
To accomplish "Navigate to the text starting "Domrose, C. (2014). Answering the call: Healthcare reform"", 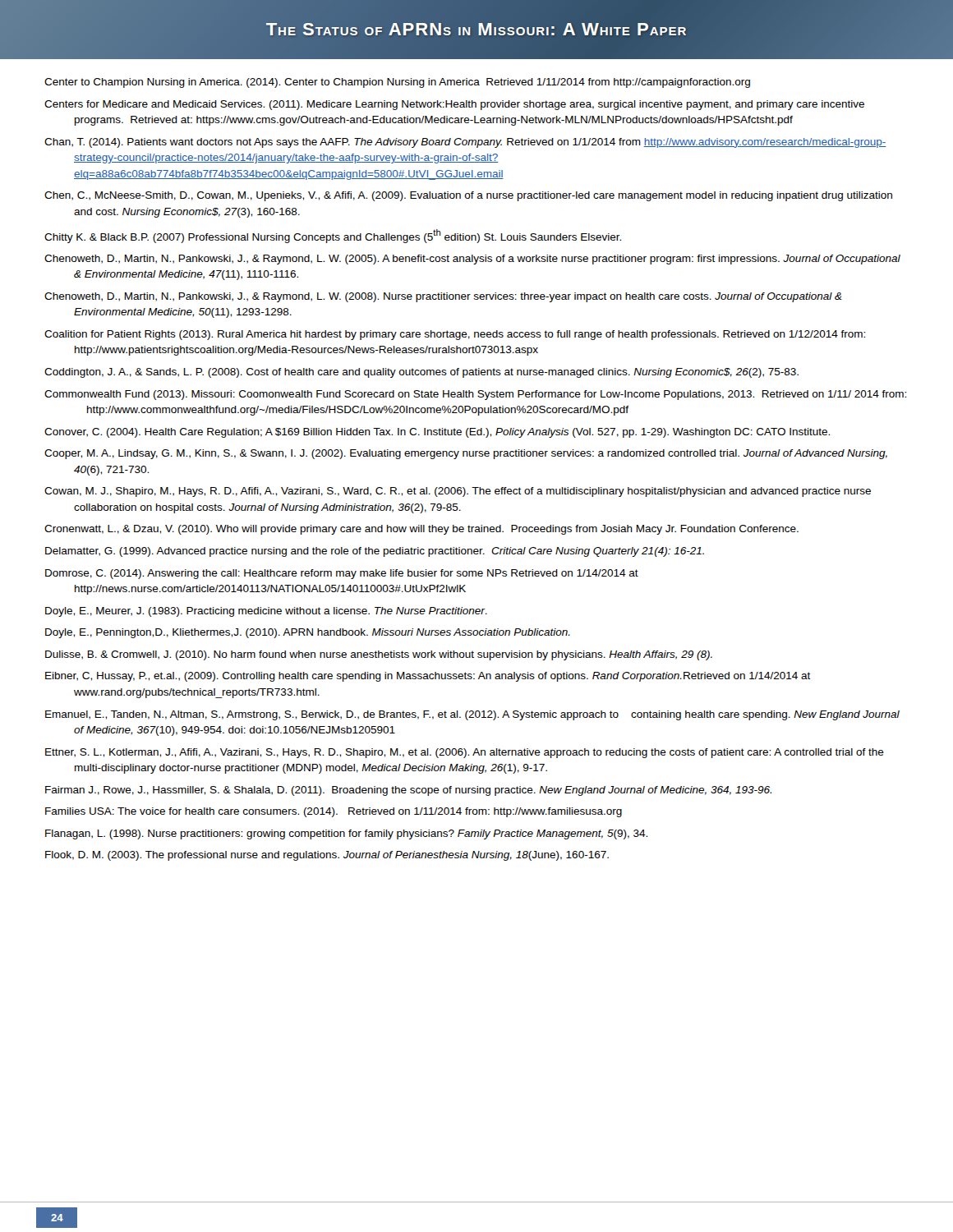I will 341,581.
